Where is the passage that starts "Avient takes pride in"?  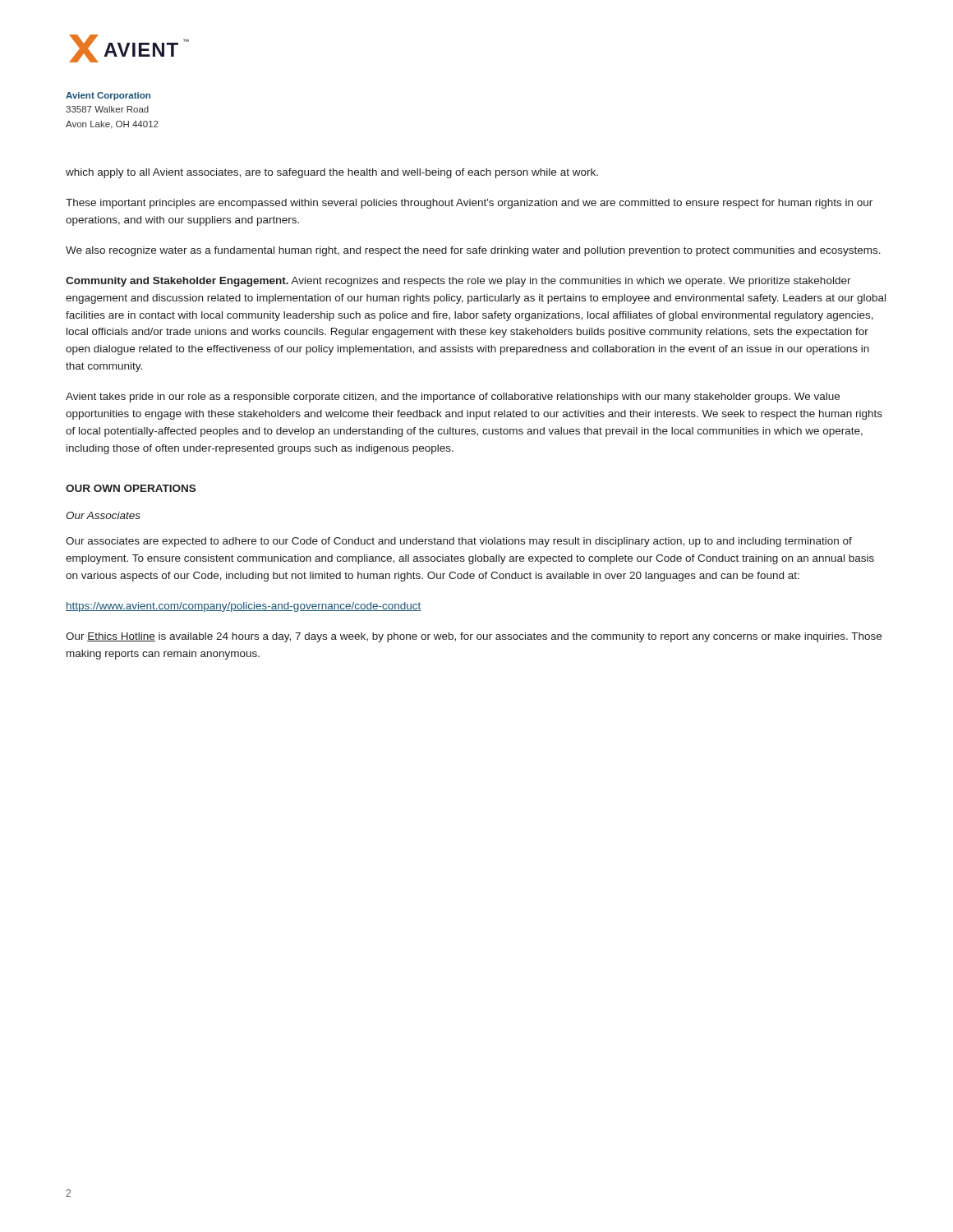click(x=474, y=422)
